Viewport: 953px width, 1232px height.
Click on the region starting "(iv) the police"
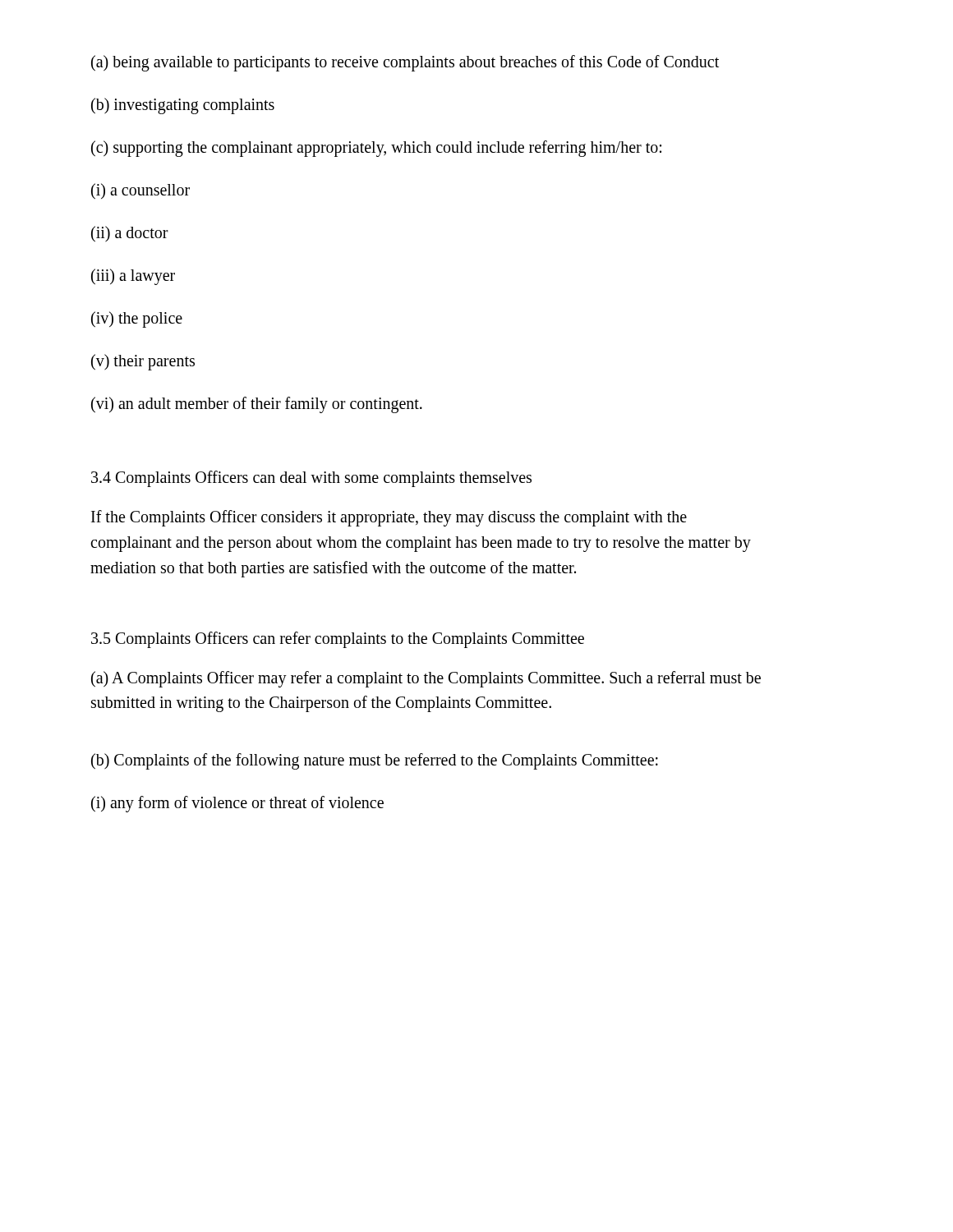pos(136,318)
